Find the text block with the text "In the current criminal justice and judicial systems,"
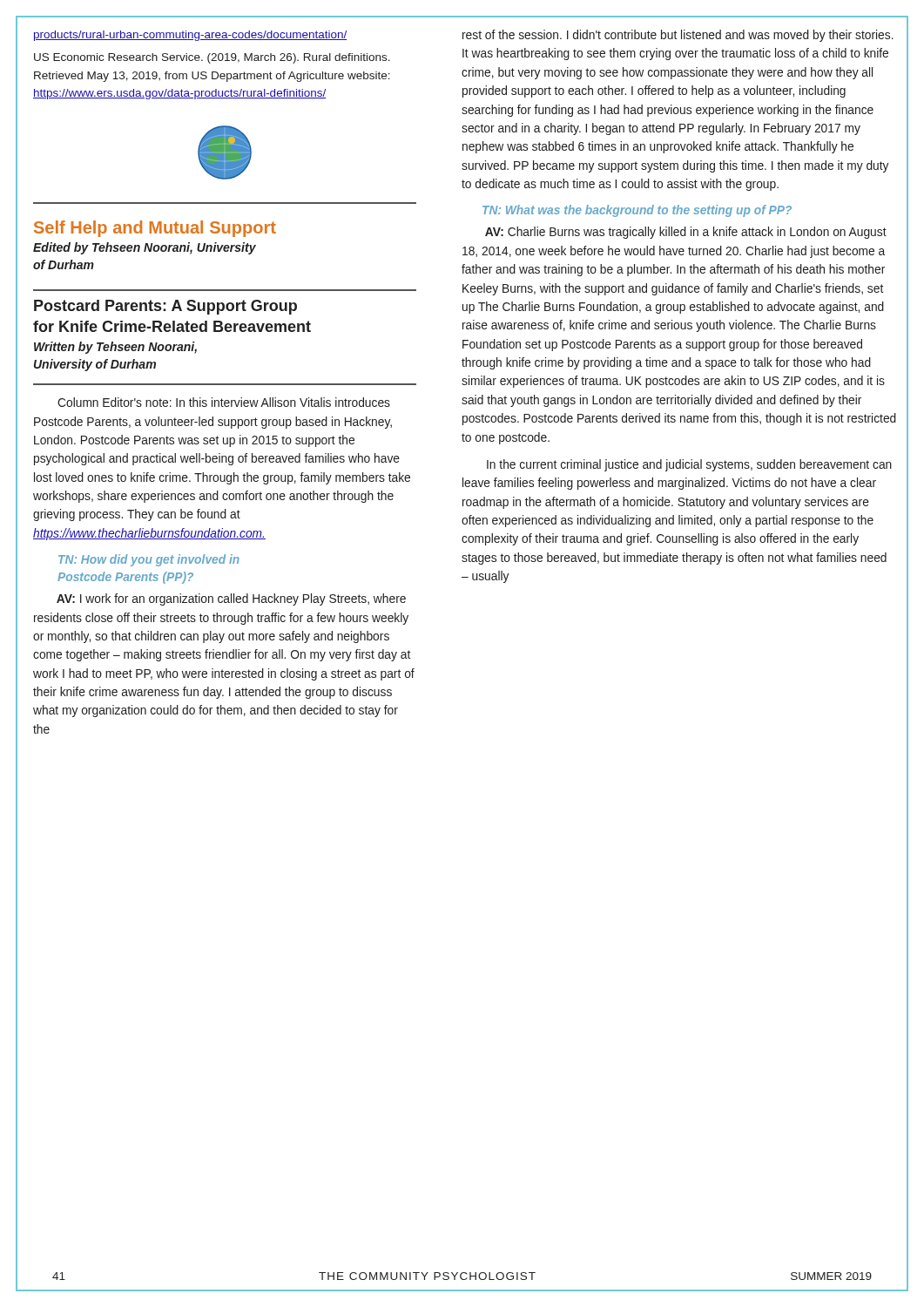 pyautogui.click(x=677, y=521)
